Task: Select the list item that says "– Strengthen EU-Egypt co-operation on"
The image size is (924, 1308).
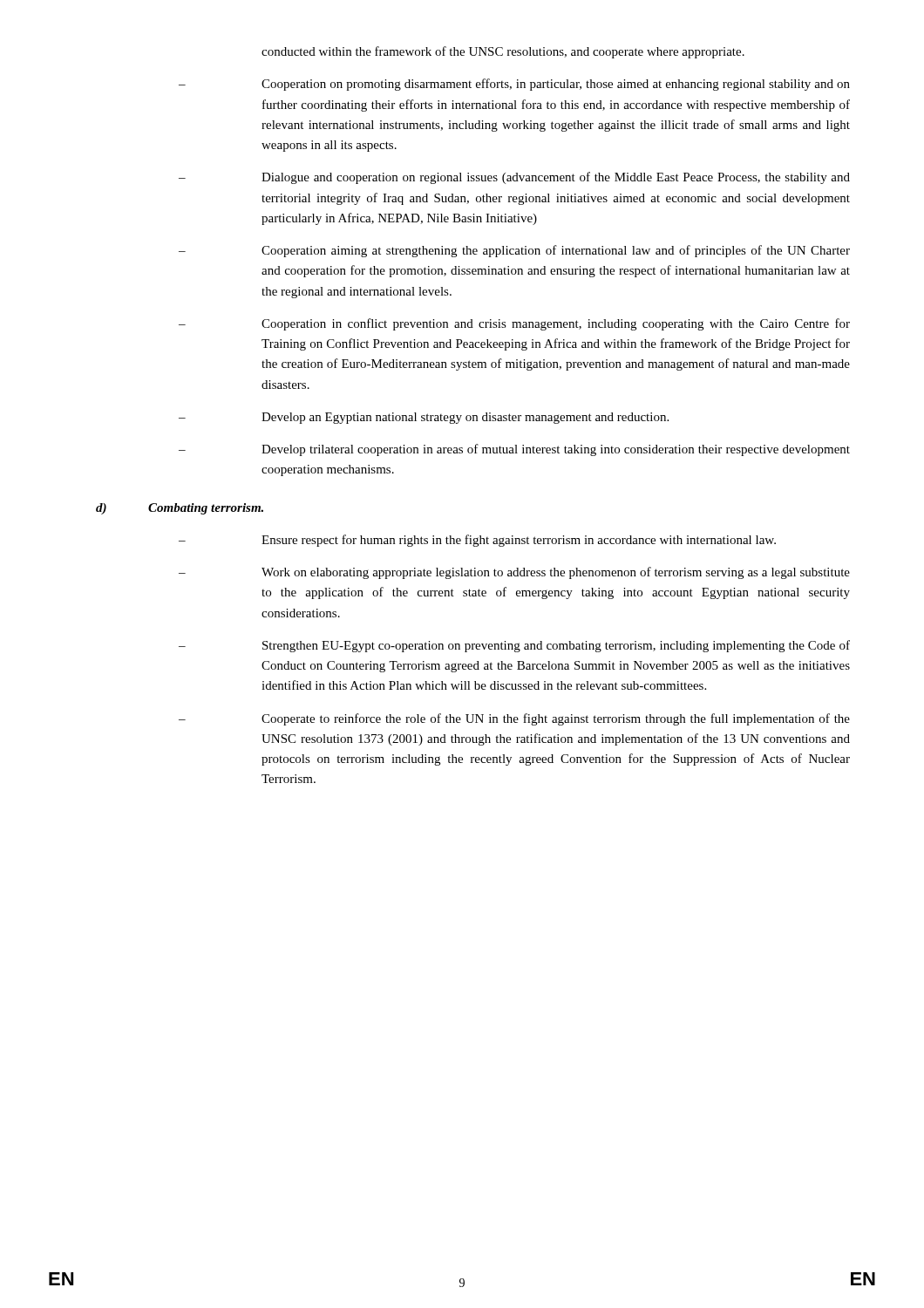Action: (473, 666)
